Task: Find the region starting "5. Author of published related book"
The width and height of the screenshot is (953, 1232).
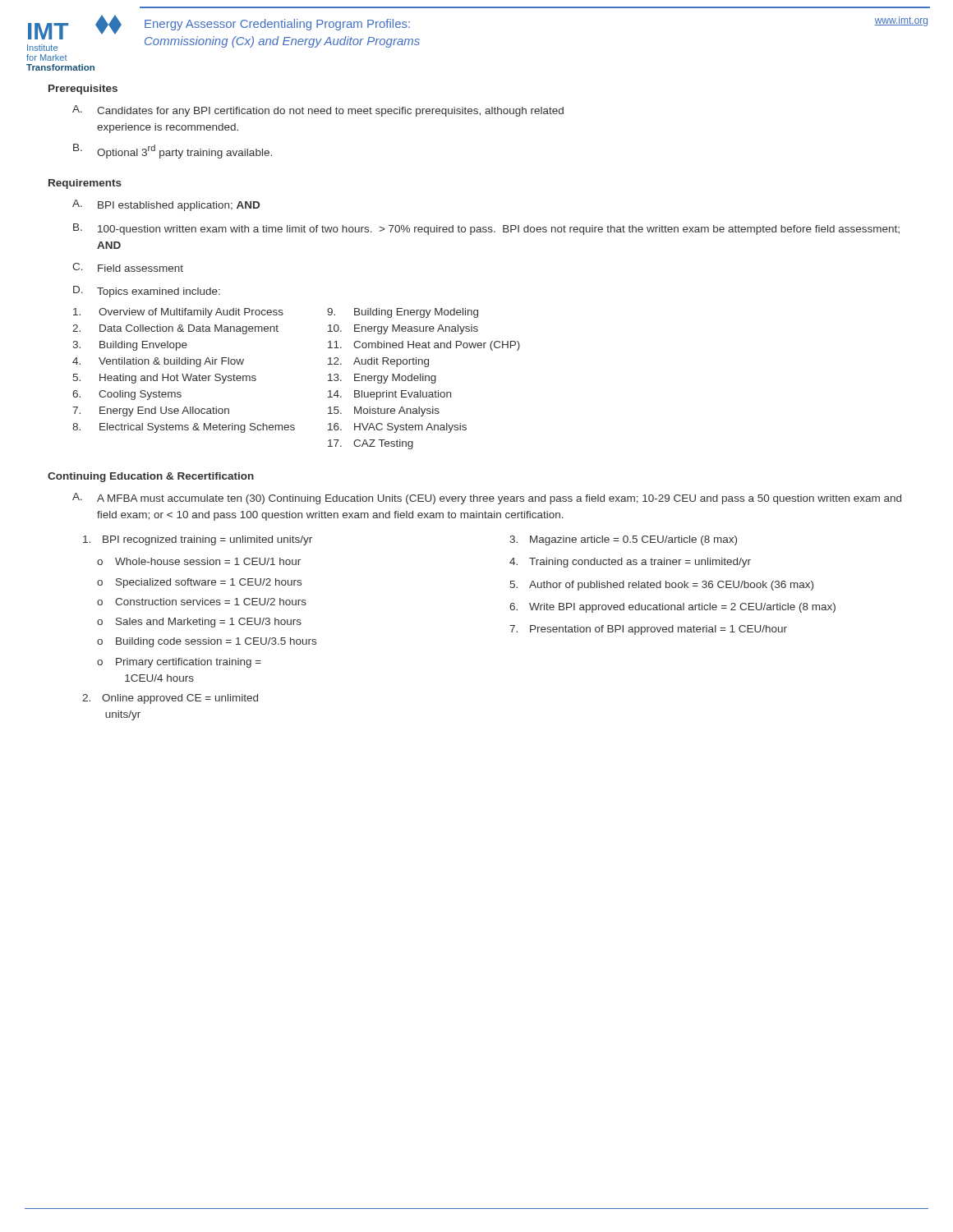Action: tap(716, 585)
